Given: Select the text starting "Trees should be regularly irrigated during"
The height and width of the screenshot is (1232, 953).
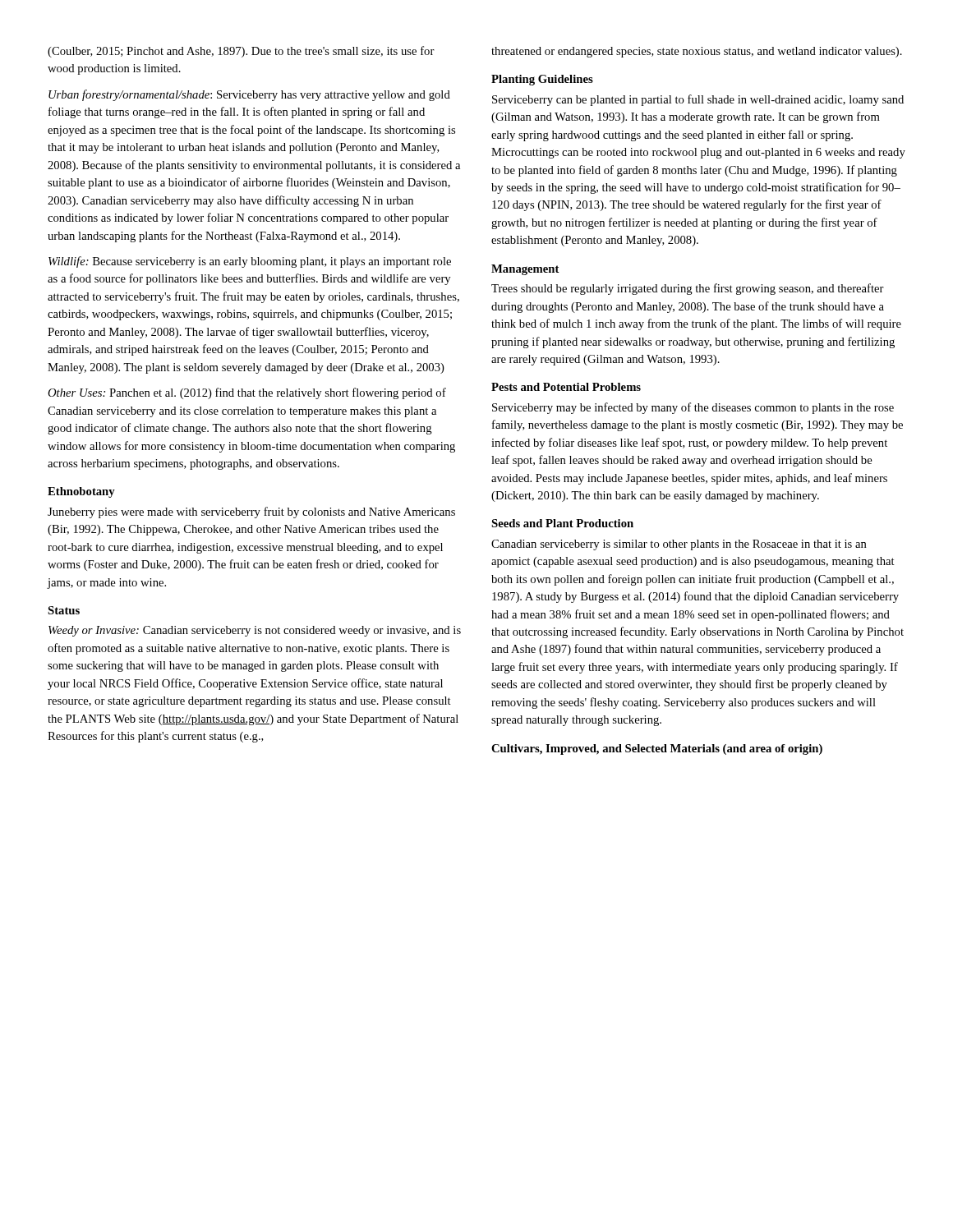Looking at the screenshot, I should [x=698, y=324].
